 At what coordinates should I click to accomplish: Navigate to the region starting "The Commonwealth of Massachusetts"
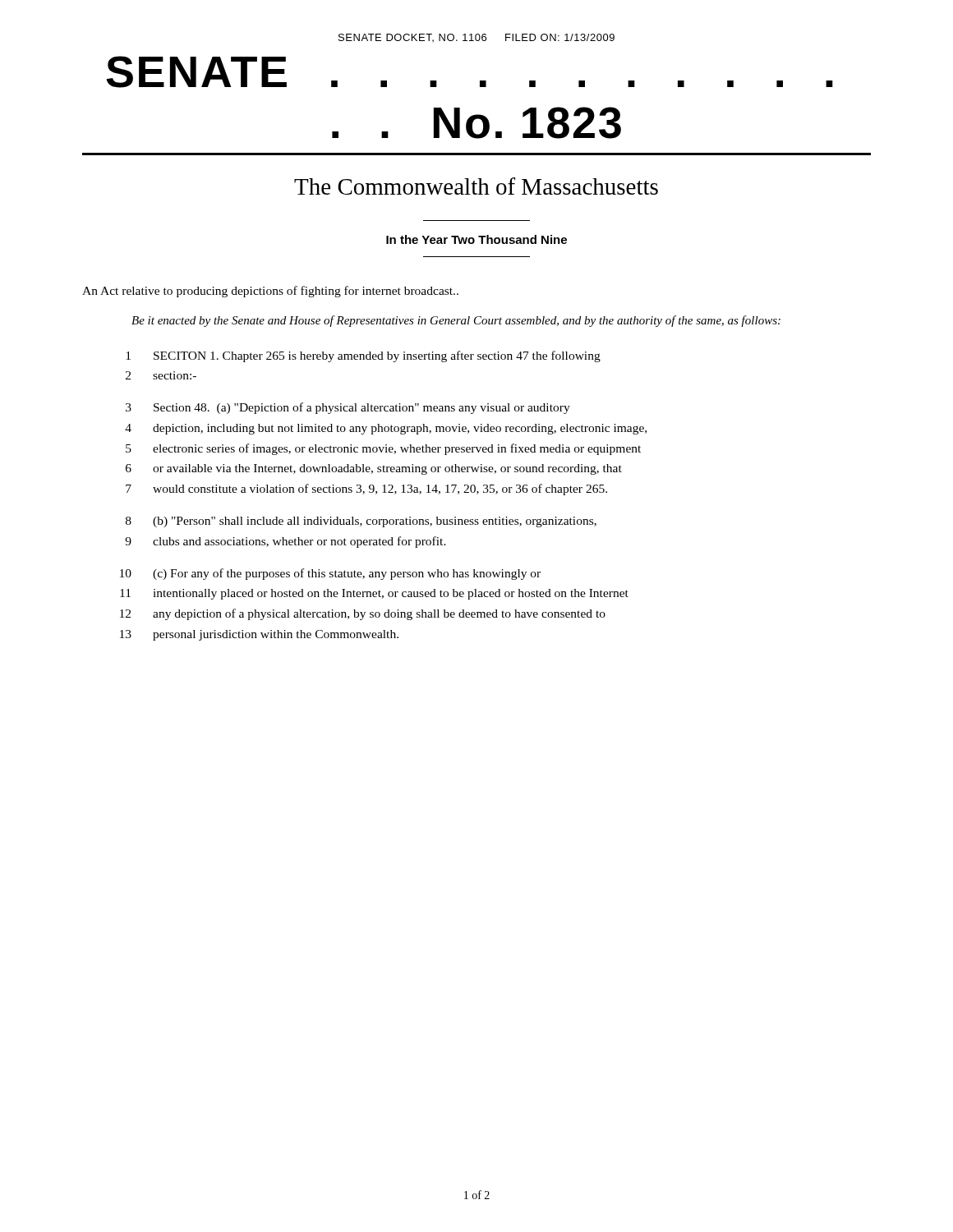pyautogui.click(x=476, y=186)
